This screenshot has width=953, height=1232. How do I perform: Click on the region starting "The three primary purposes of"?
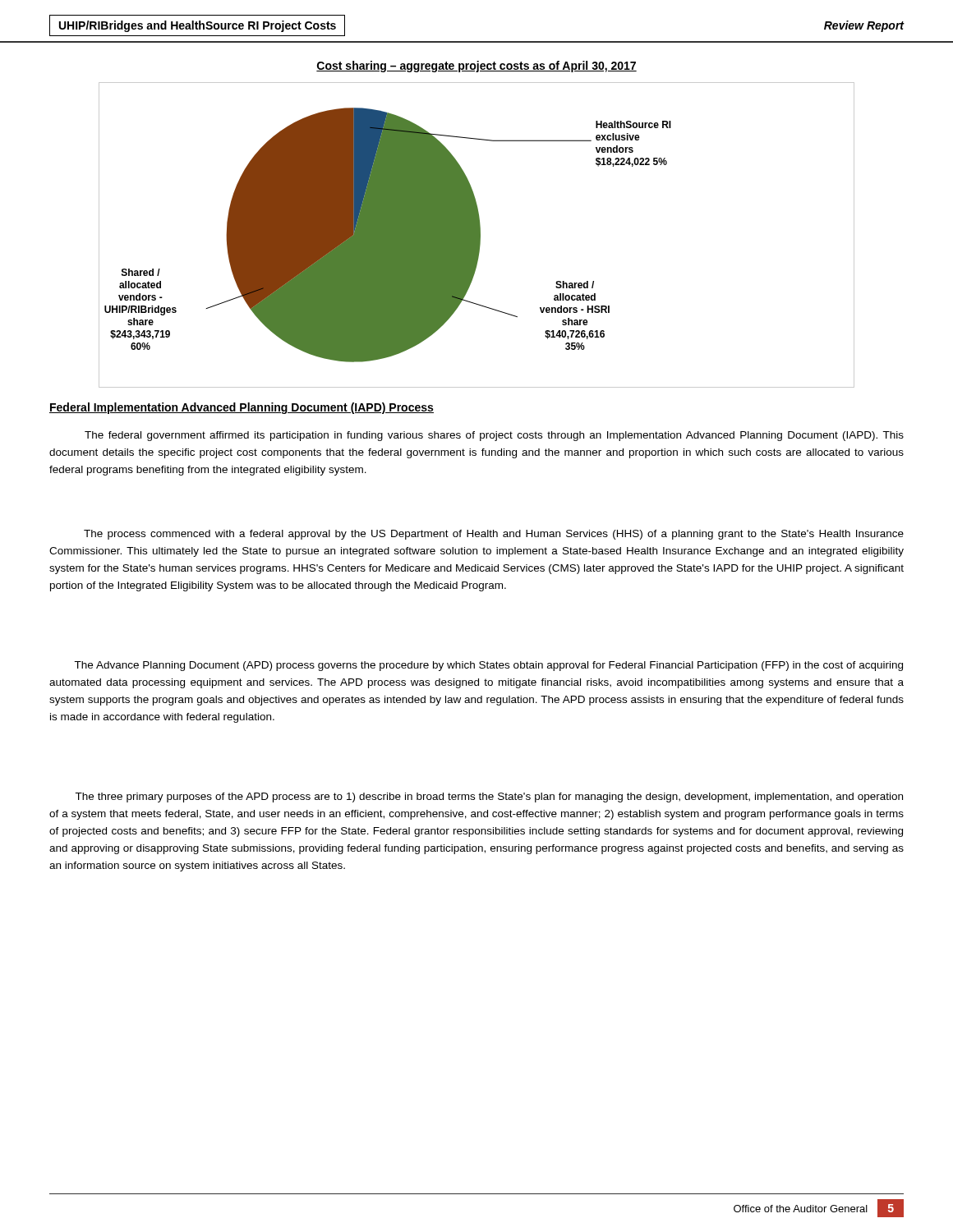click(476, 831)
